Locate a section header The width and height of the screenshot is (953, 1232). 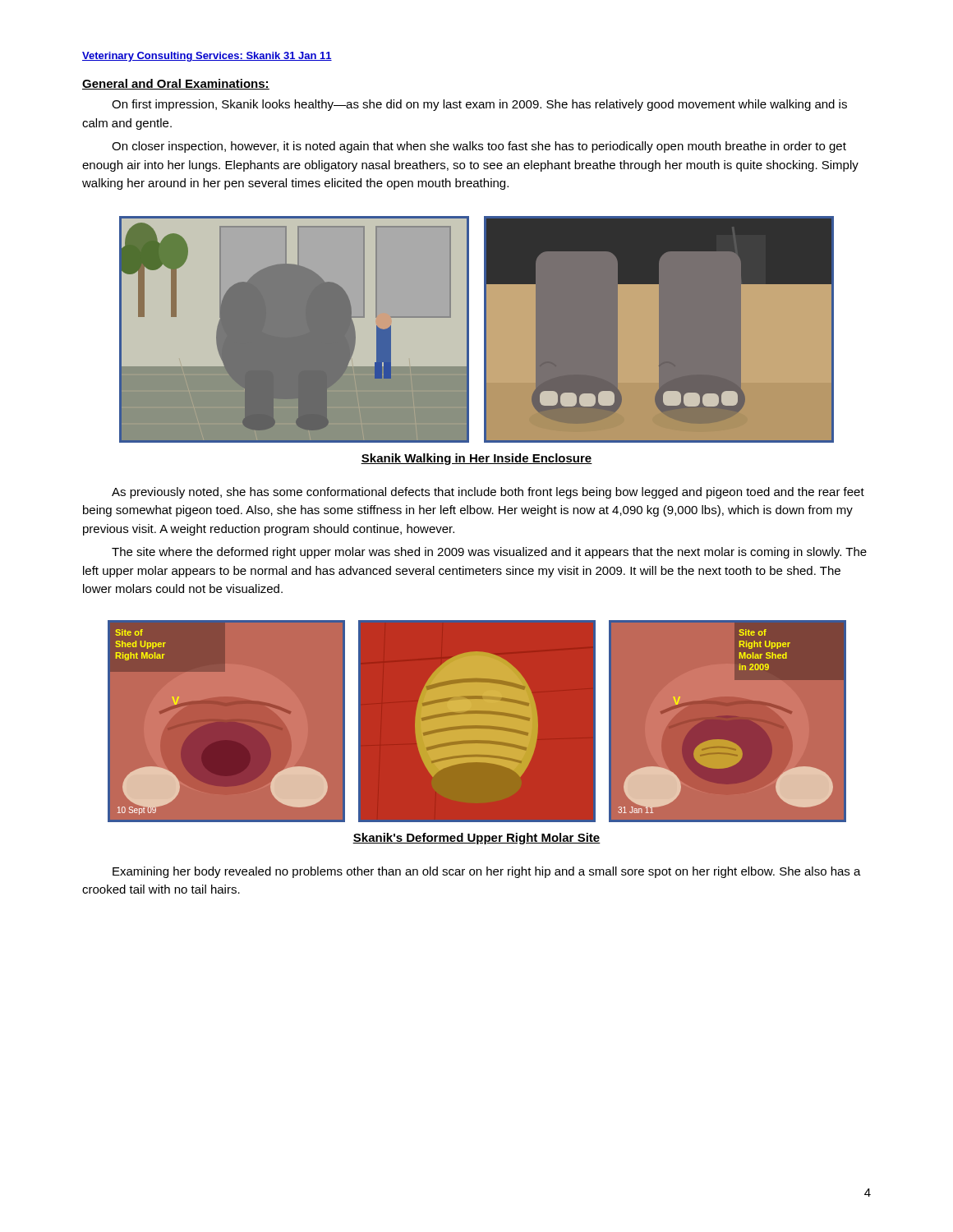(176, 83)
